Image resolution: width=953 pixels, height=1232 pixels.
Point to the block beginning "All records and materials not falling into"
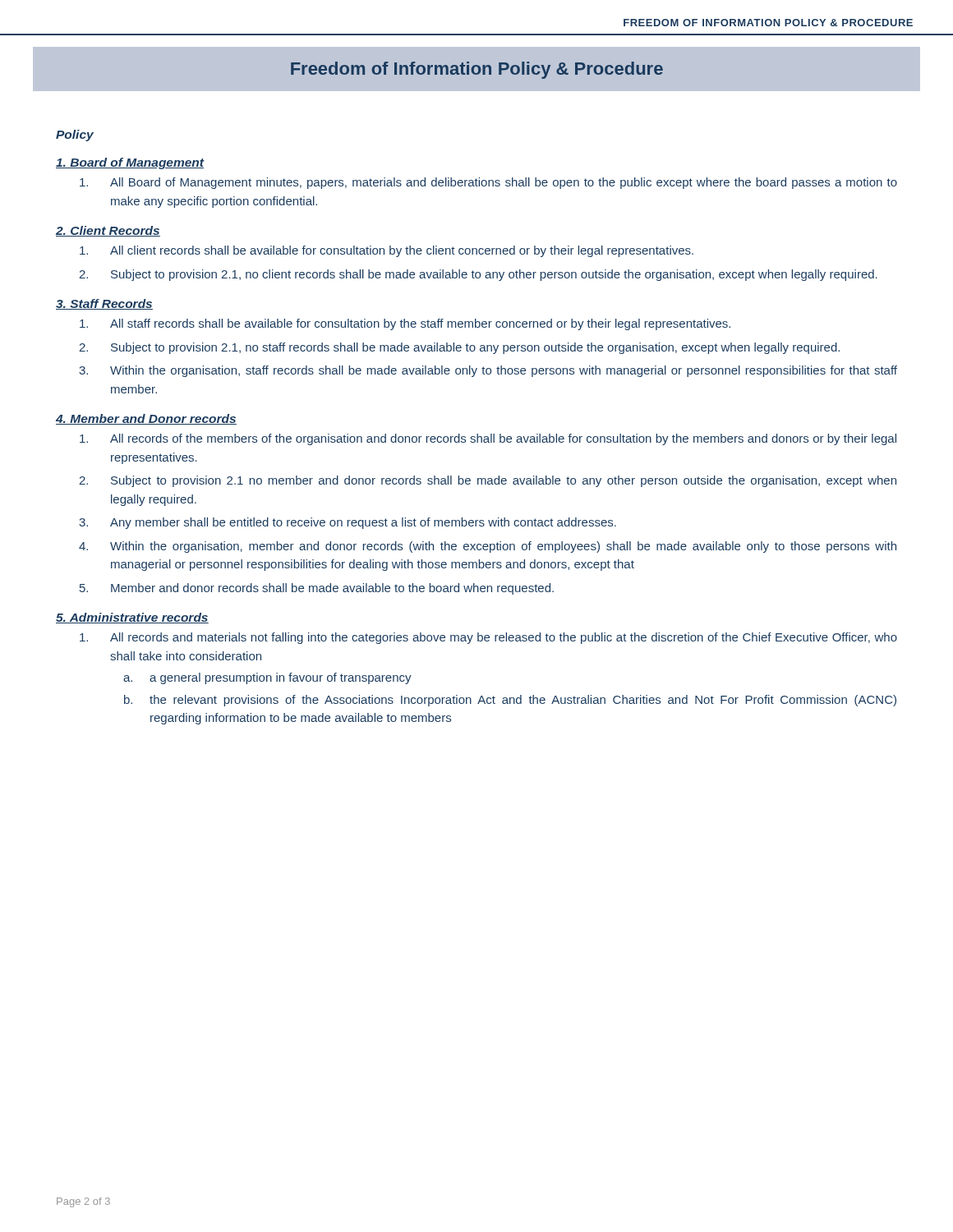click(x=488, y=638)
